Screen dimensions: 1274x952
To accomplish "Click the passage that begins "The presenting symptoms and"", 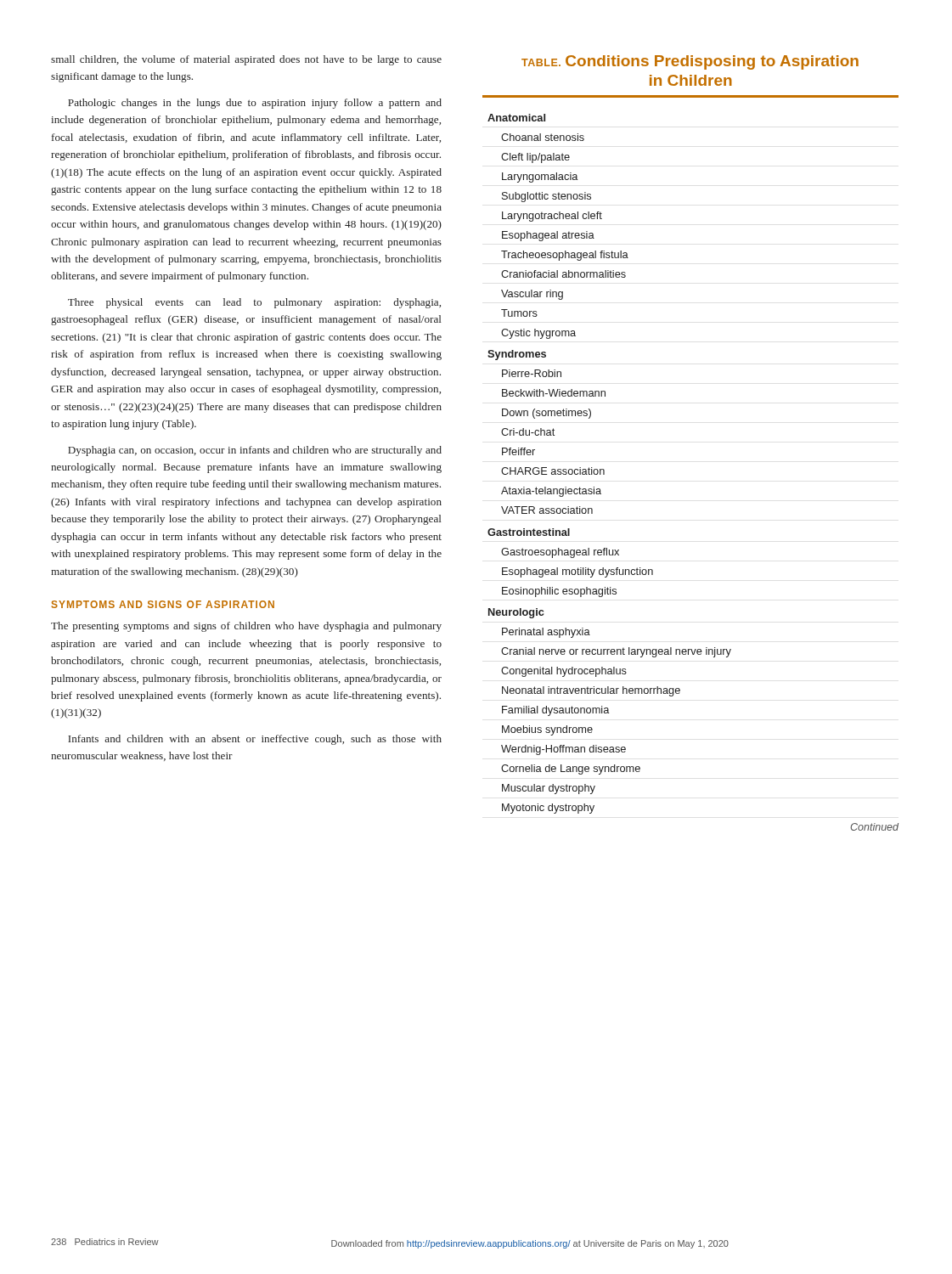I will coord(246,691).
